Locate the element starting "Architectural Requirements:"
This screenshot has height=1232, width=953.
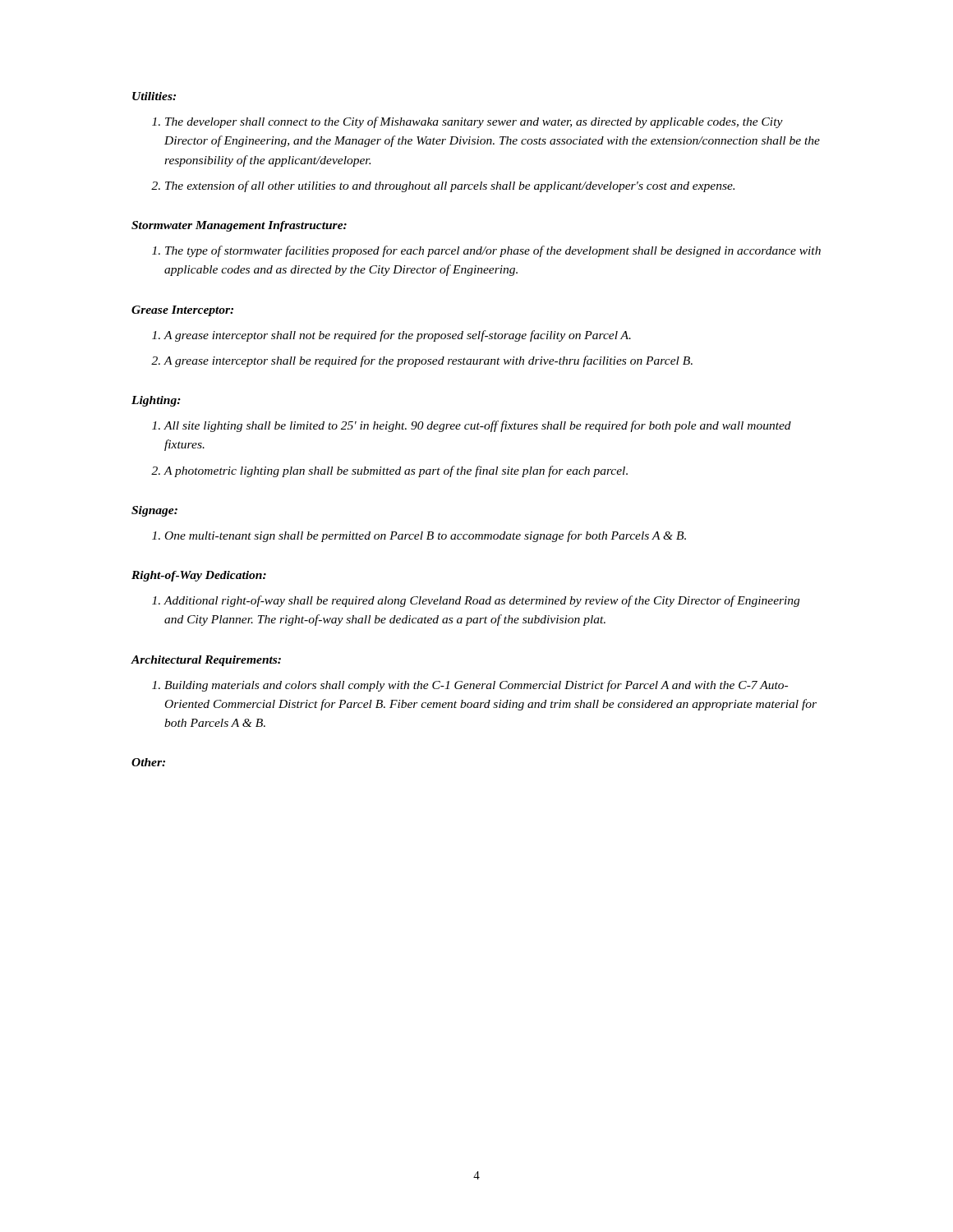click(207, 659)
